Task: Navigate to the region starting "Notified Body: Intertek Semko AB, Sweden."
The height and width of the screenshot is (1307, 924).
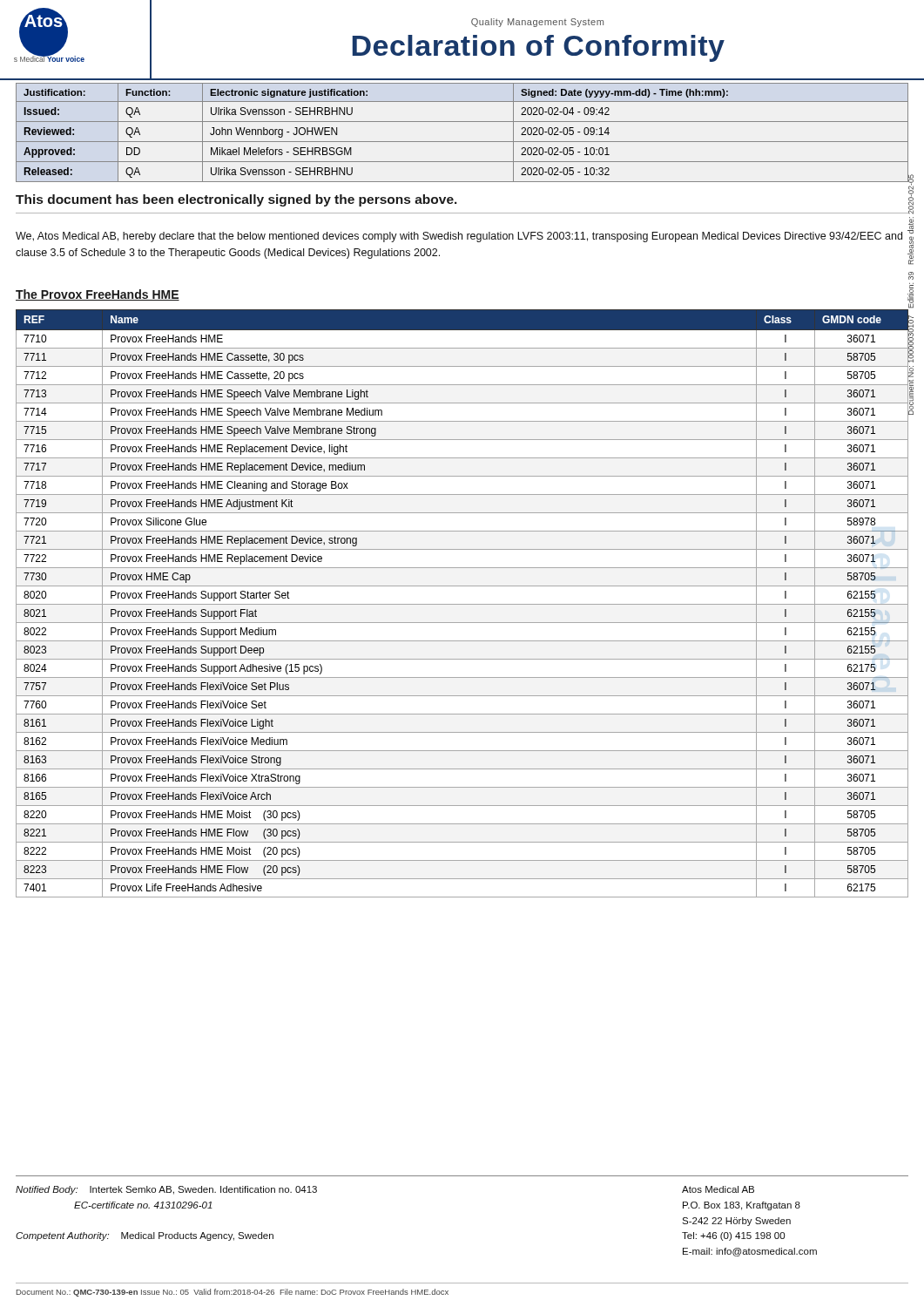Action: [167, 1213]
